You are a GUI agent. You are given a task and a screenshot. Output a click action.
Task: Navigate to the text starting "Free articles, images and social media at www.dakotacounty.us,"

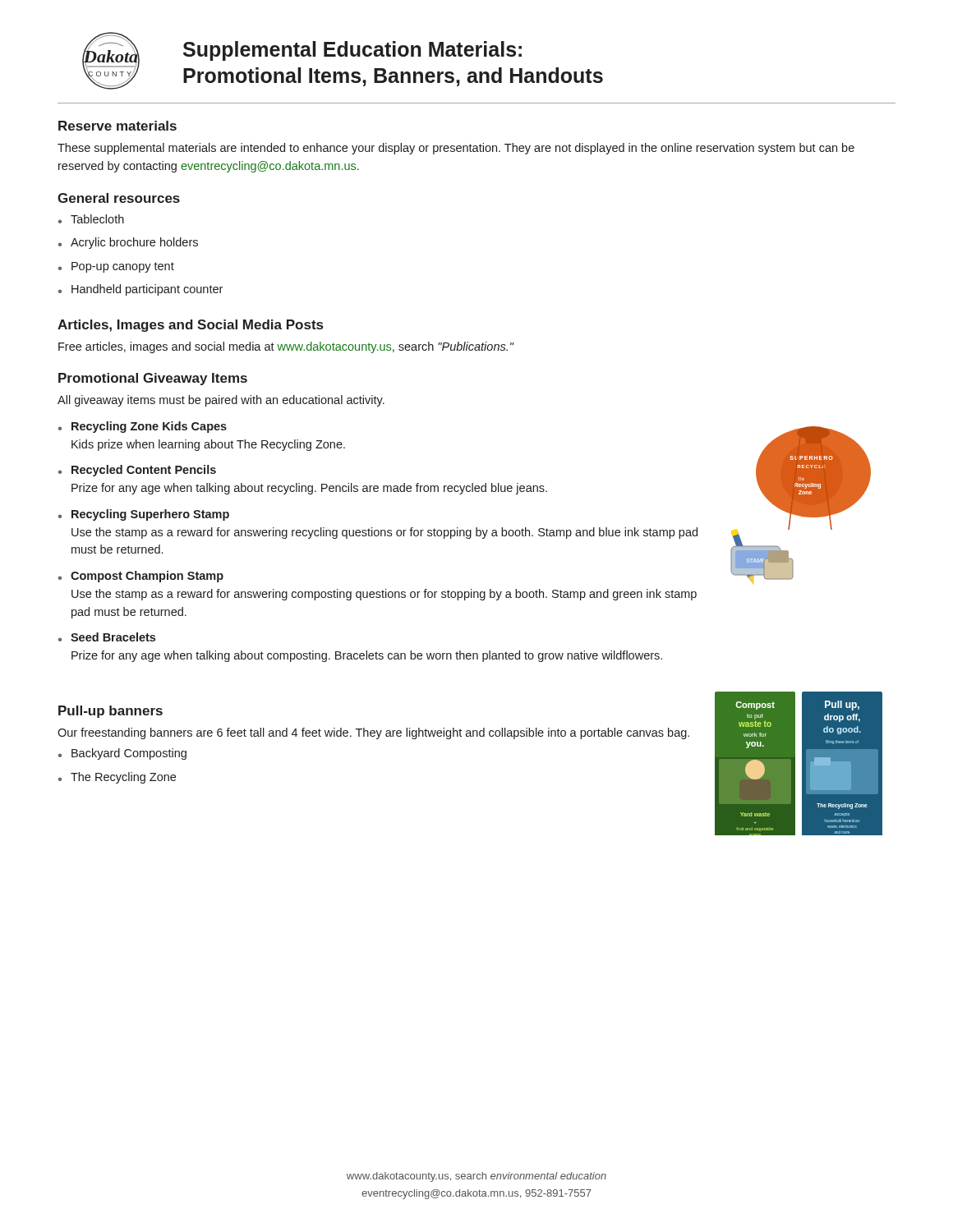point(476,347)
